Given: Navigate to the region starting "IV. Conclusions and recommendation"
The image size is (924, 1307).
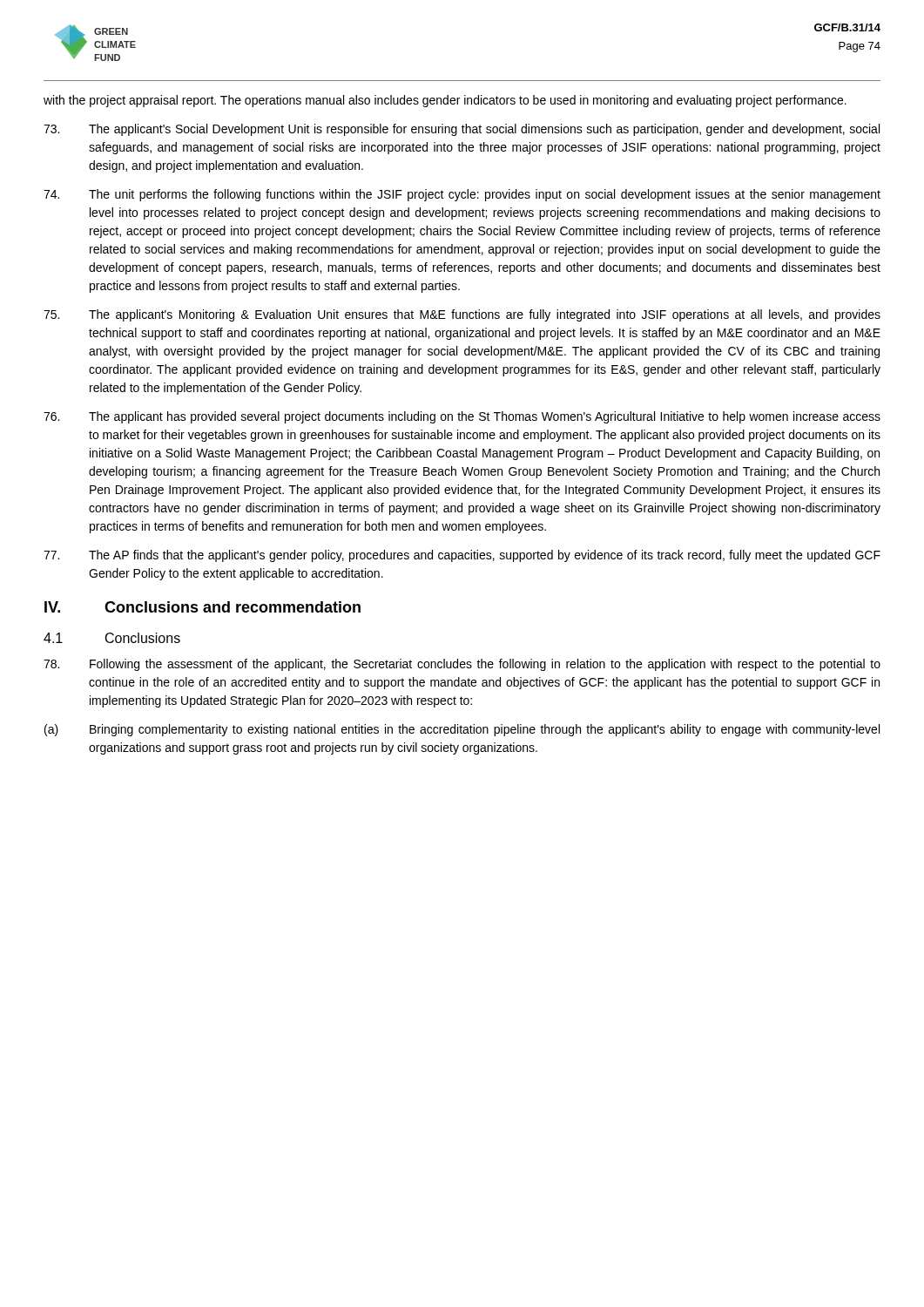Looking at the screenshot, I should pos(202,608).
